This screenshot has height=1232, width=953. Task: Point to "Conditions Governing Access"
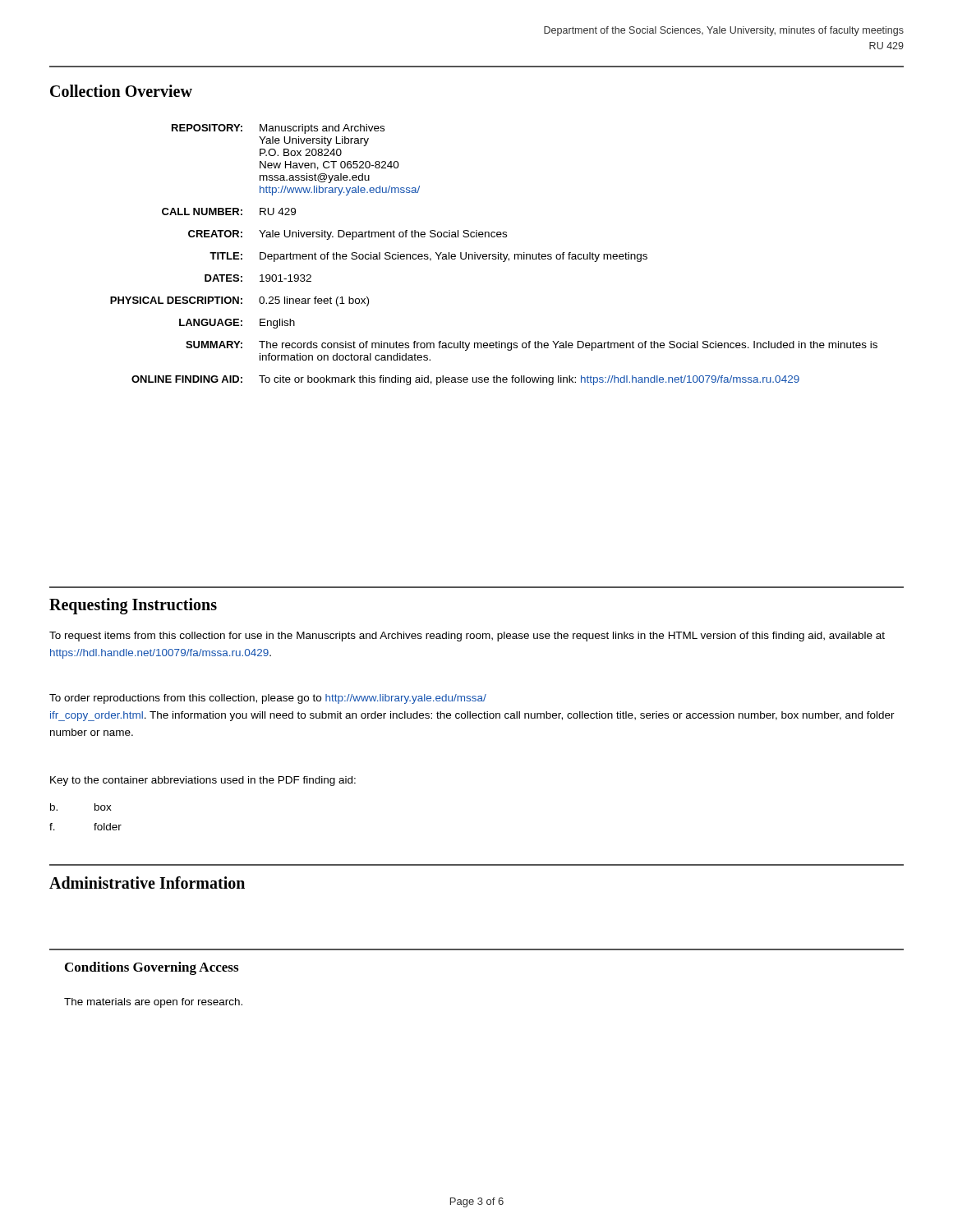pyautogui.click(x=151, y=968)
